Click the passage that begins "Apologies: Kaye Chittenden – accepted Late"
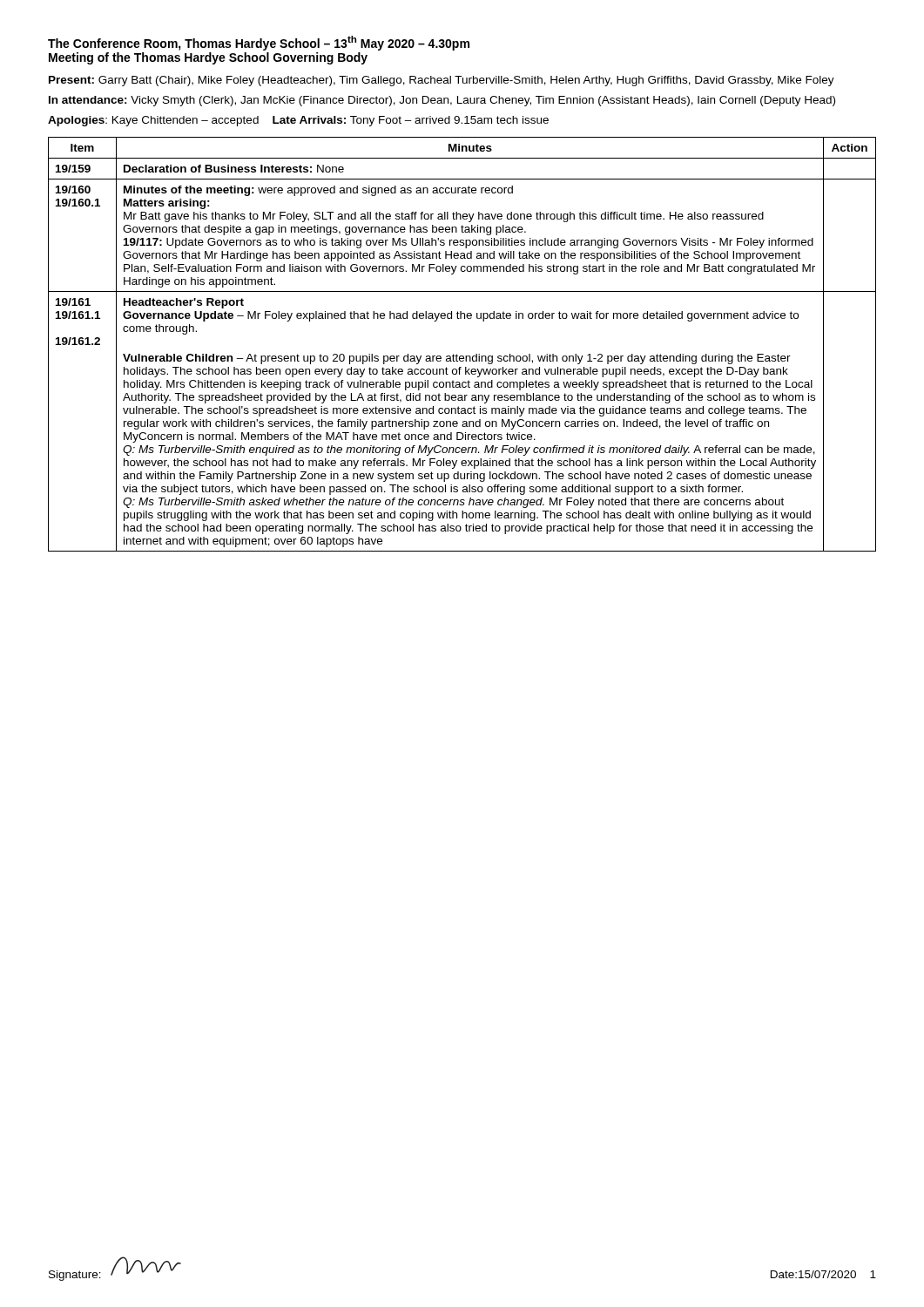 [x=462, y=119]
